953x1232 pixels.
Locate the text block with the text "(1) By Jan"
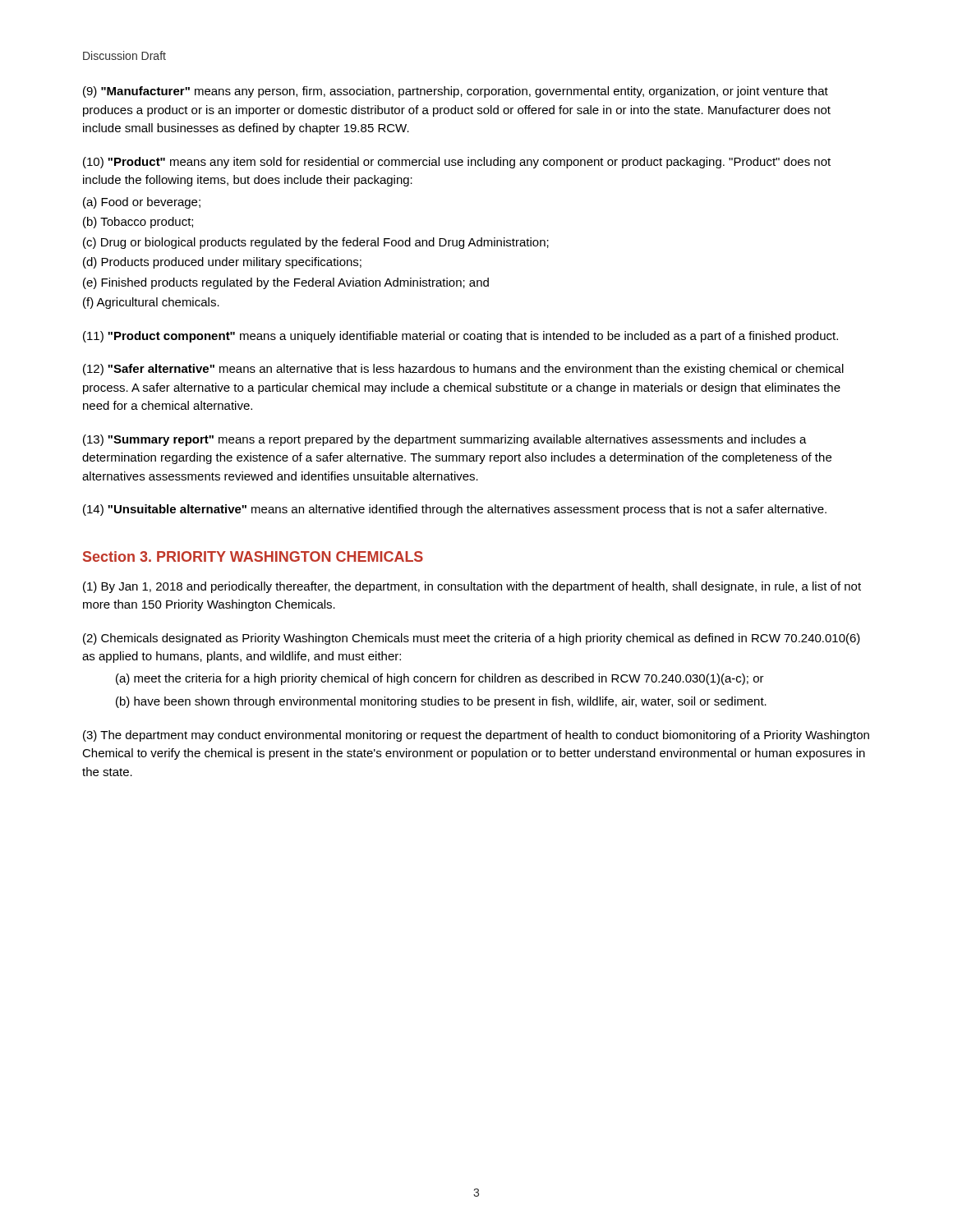click(x=472, y=595)
